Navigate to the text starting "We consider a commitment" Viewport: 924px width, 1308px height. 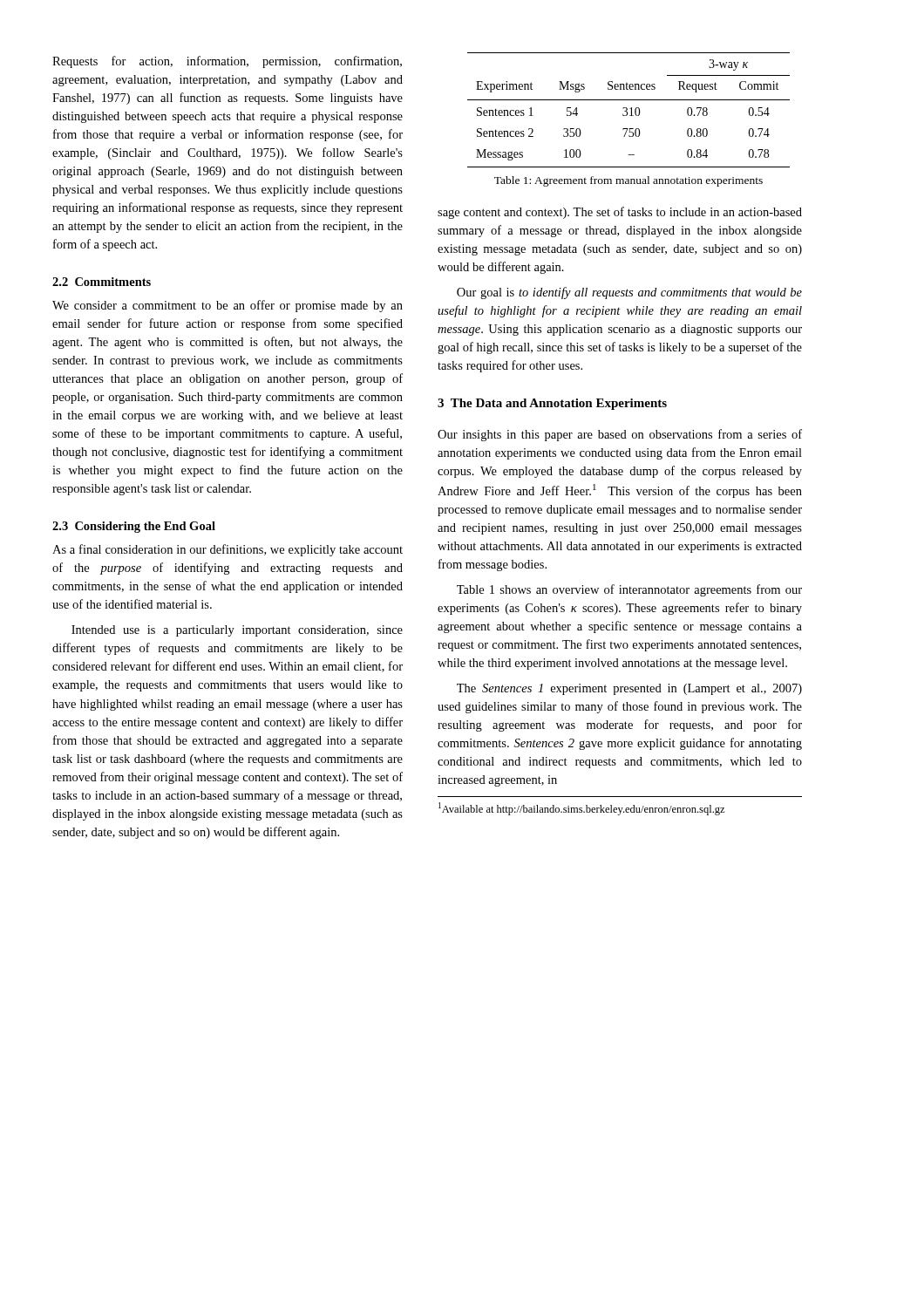[x=227, y=397]
